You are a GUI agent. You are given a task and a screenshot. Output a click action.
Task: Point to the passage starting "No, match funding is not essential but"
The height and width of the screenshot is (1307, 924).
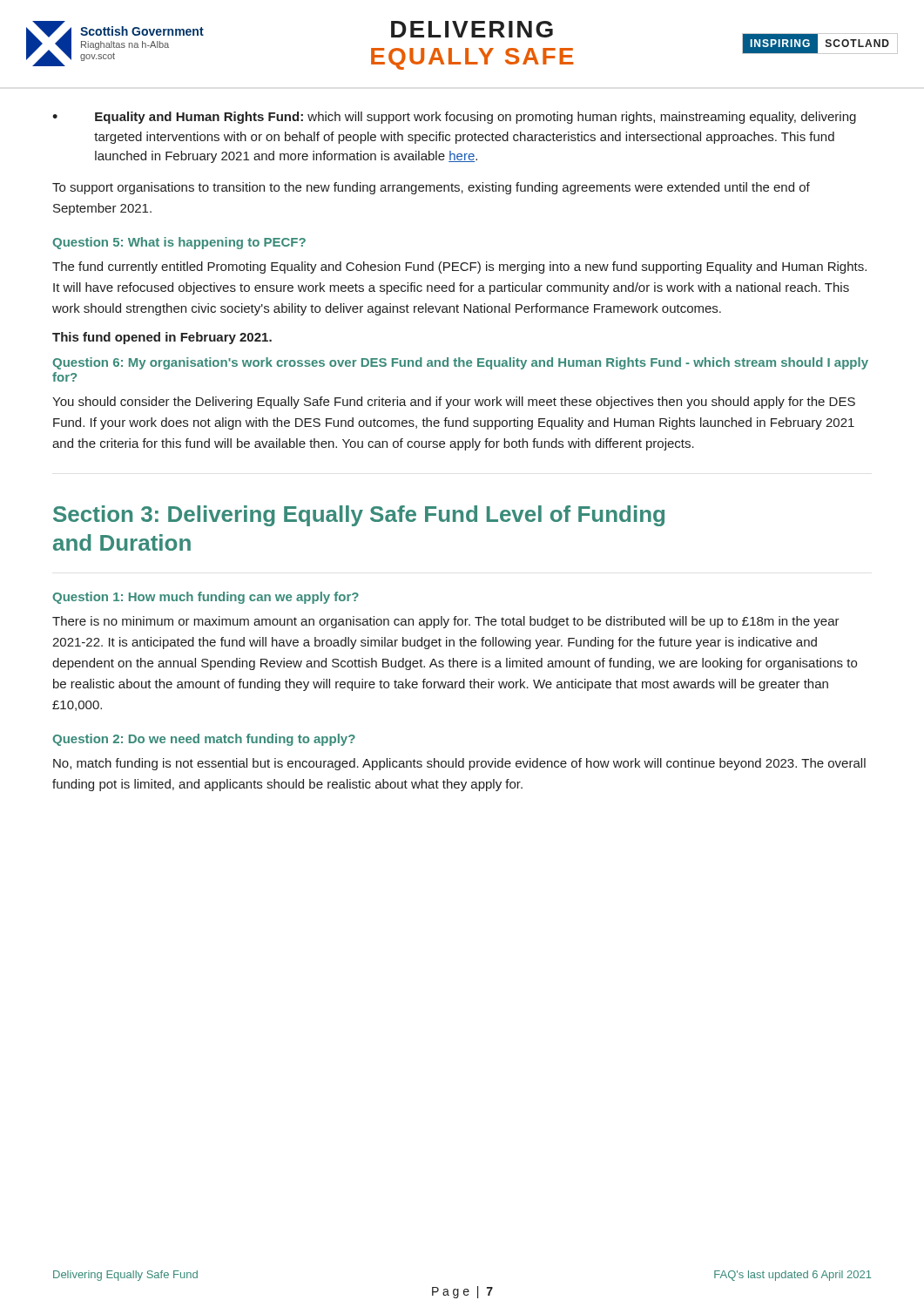pyautogui.click(x=459, y=773)
